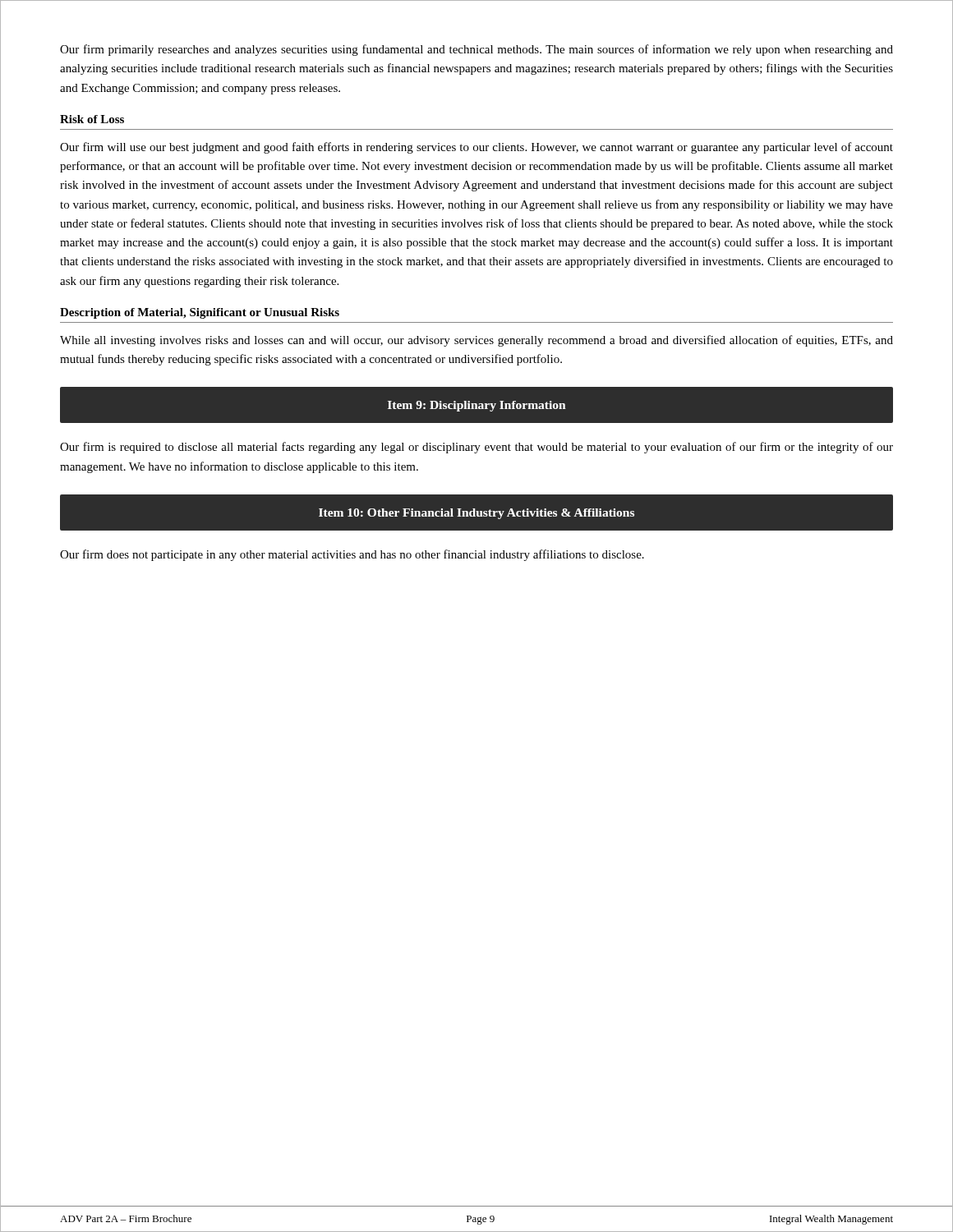Find the passage starting "Risk of Loss"
953x1232 pixels.
coord(92,119)
